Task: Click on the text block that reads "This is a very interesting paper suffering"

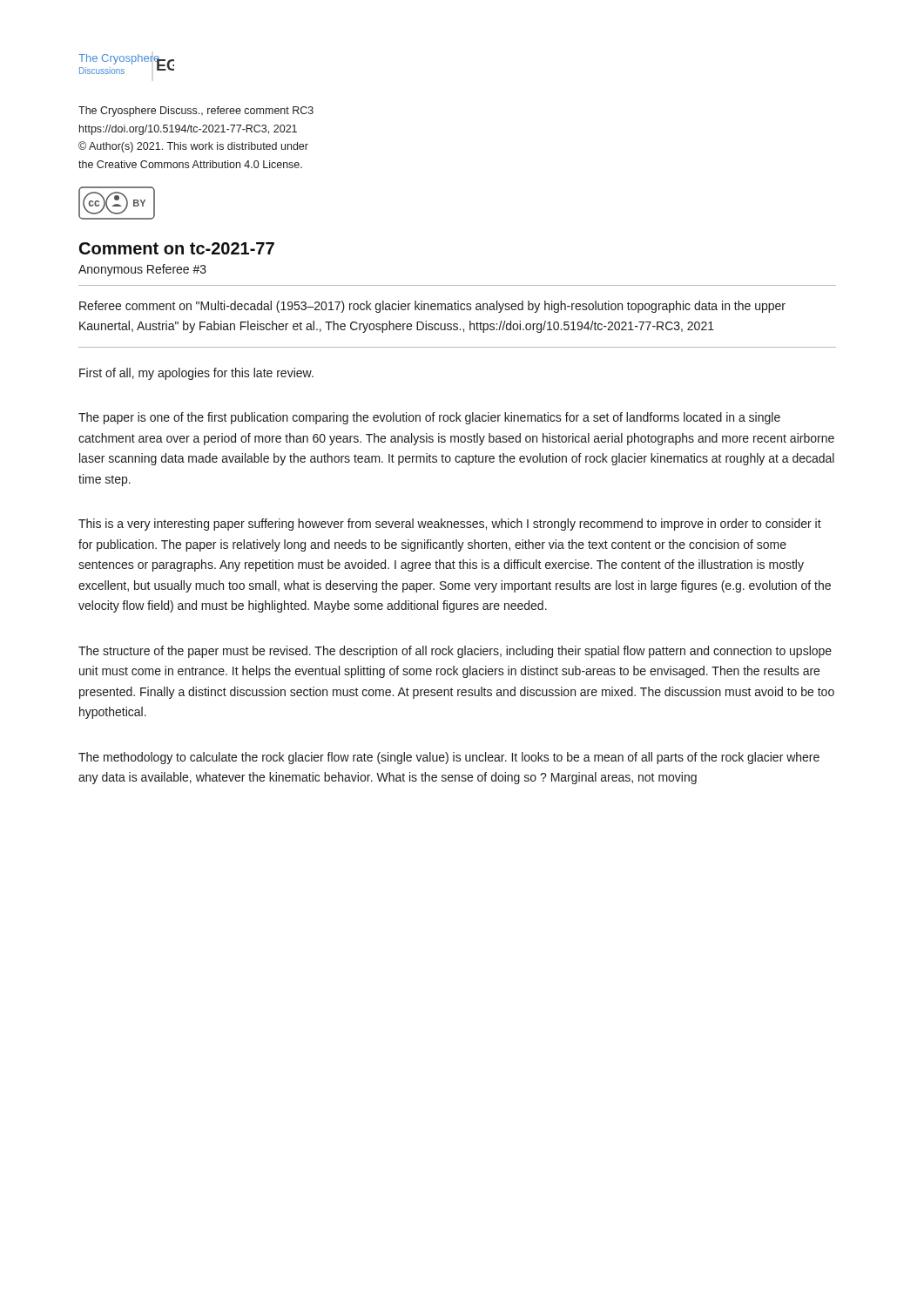Action: tap(455, 565)
